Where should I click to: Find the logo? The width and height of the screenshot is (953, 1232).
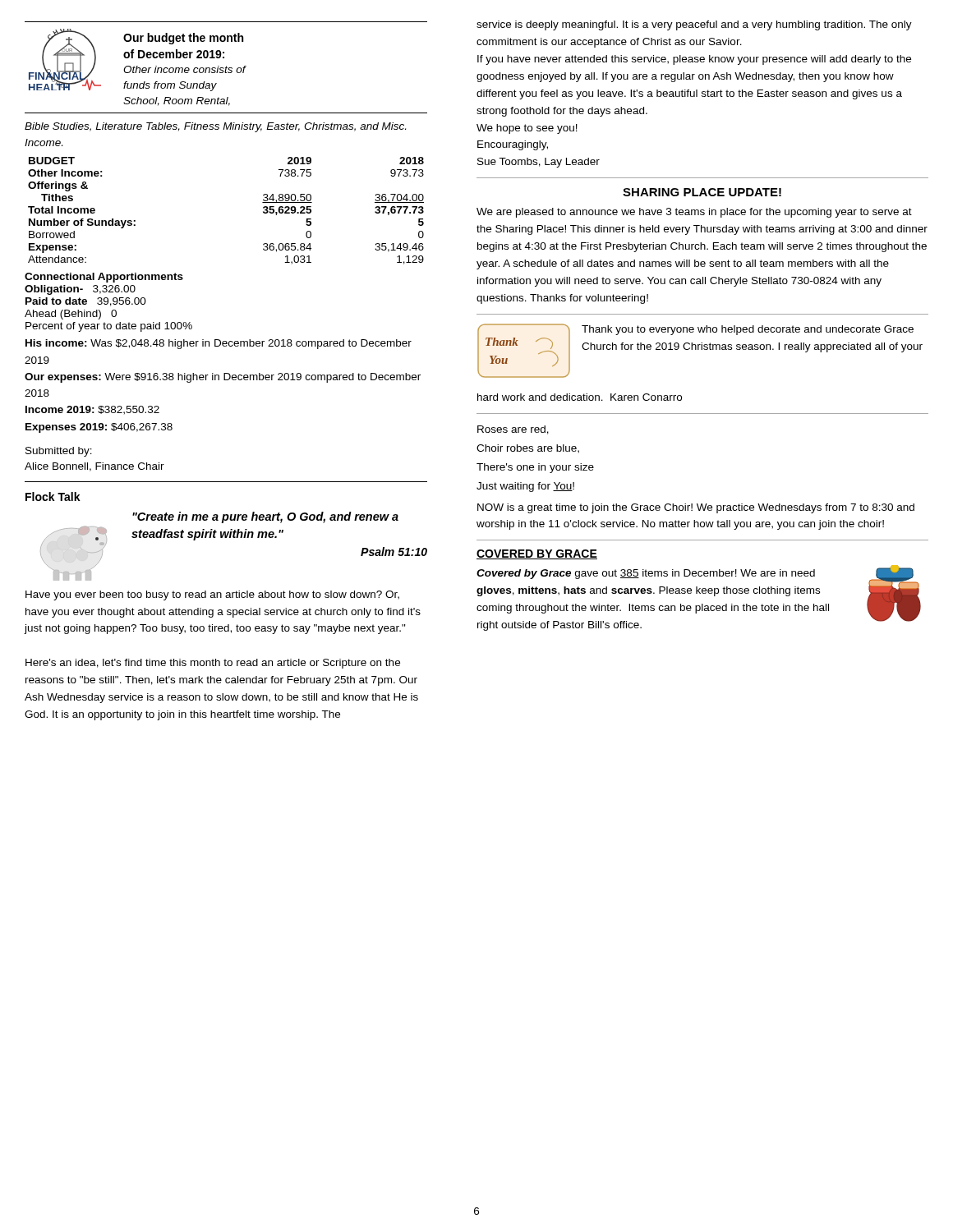coord(226,69)
